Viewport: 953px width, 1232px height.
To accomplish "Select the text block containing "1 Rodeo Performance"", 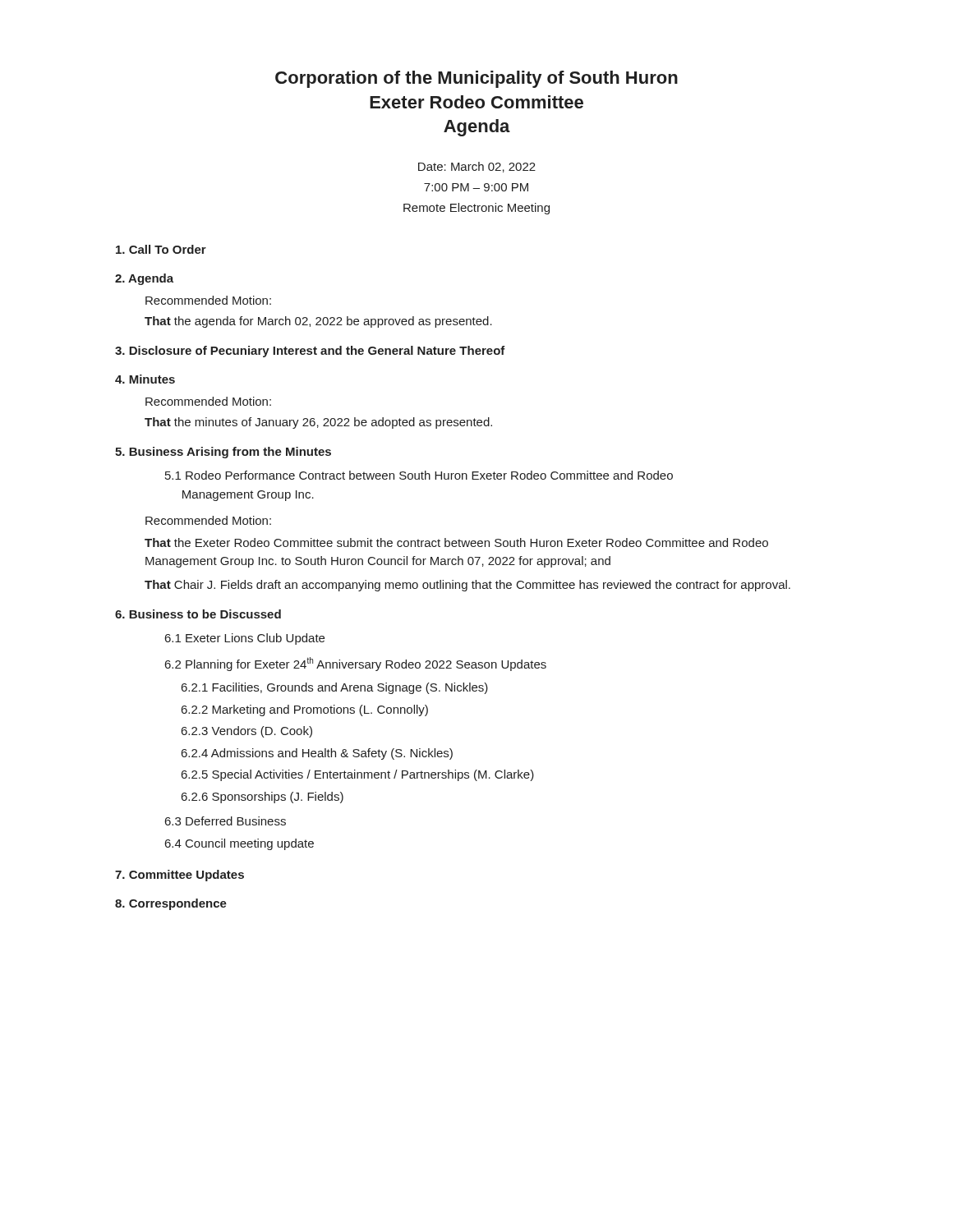I will 419,485.
